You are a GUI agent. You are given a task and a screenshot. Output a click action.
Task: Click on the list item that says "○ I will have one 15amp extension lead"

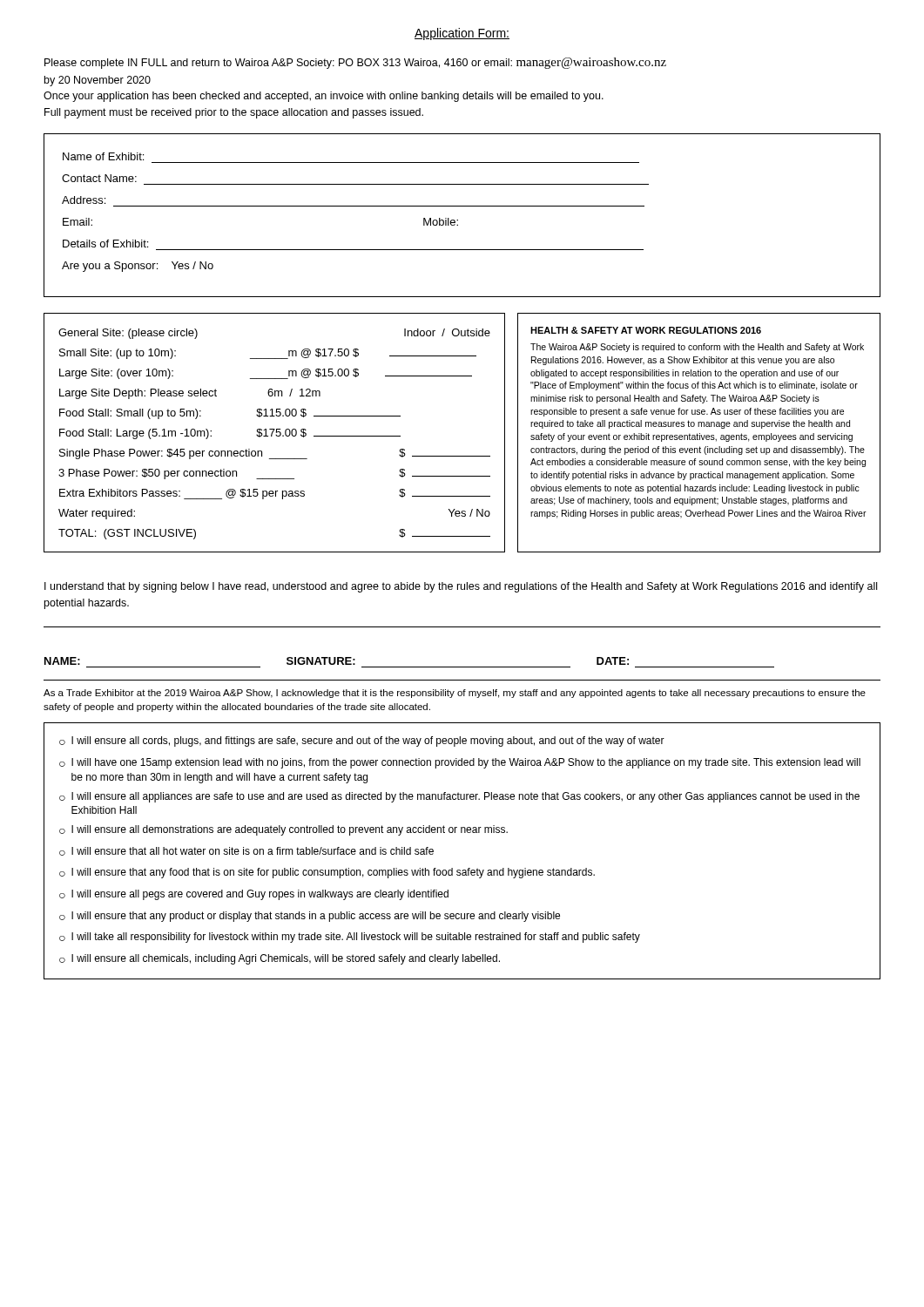pyautogui.click(x=462, y=770)
